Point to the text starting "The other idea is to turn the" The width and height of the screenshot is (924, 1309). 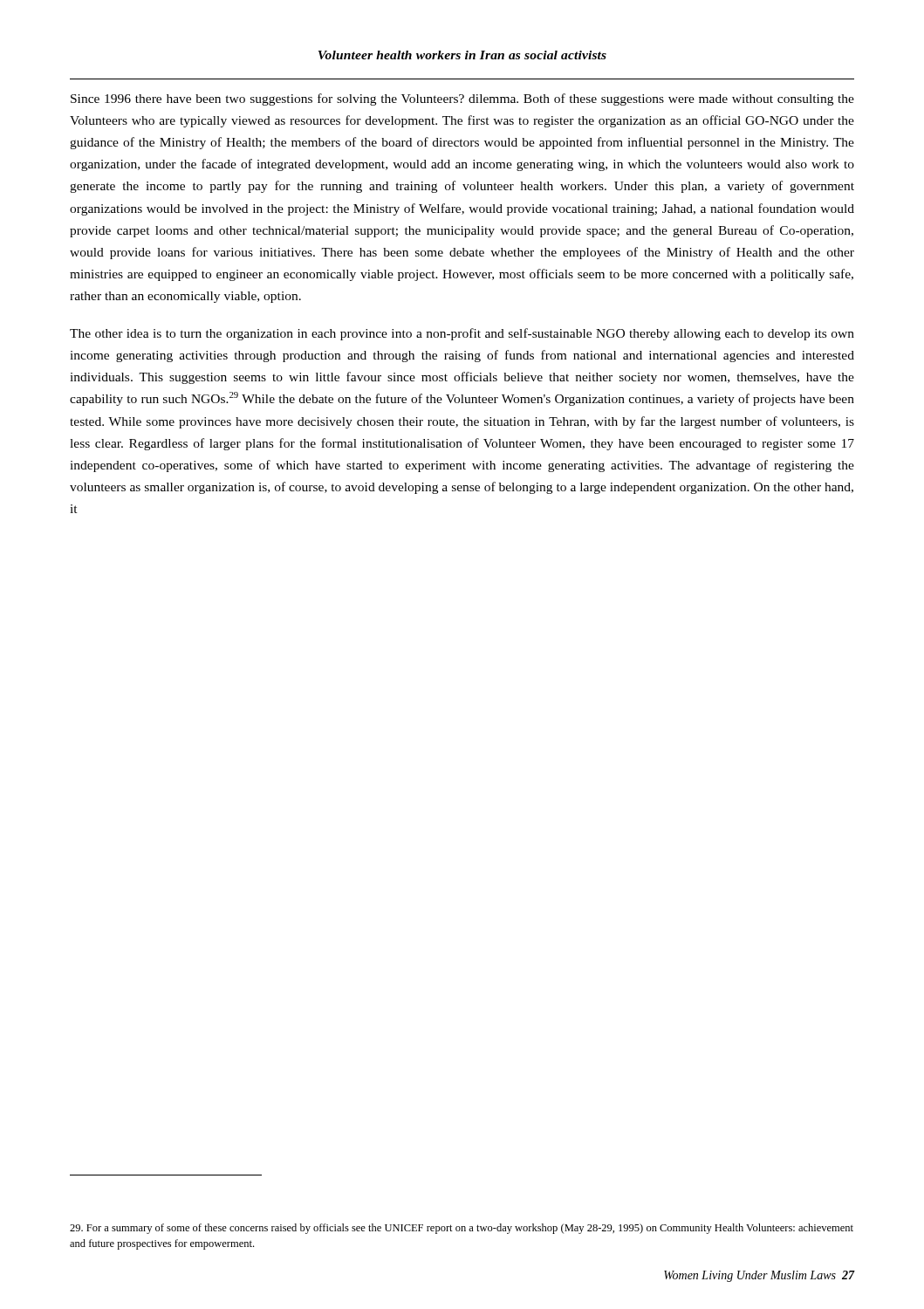point(462,421)
